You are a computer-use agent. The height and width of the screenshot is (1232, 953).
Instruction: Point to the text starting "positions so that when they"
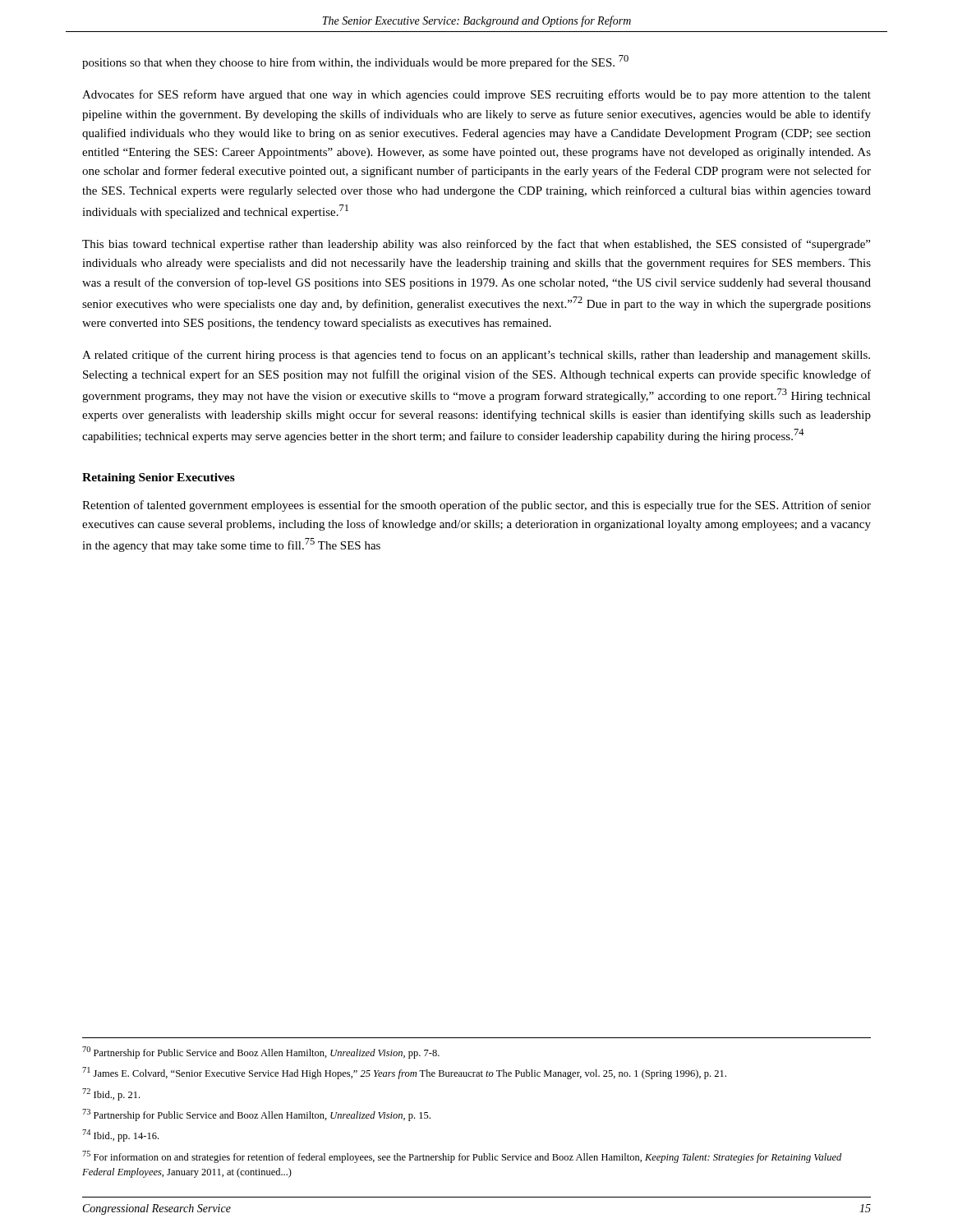point(355,61)
